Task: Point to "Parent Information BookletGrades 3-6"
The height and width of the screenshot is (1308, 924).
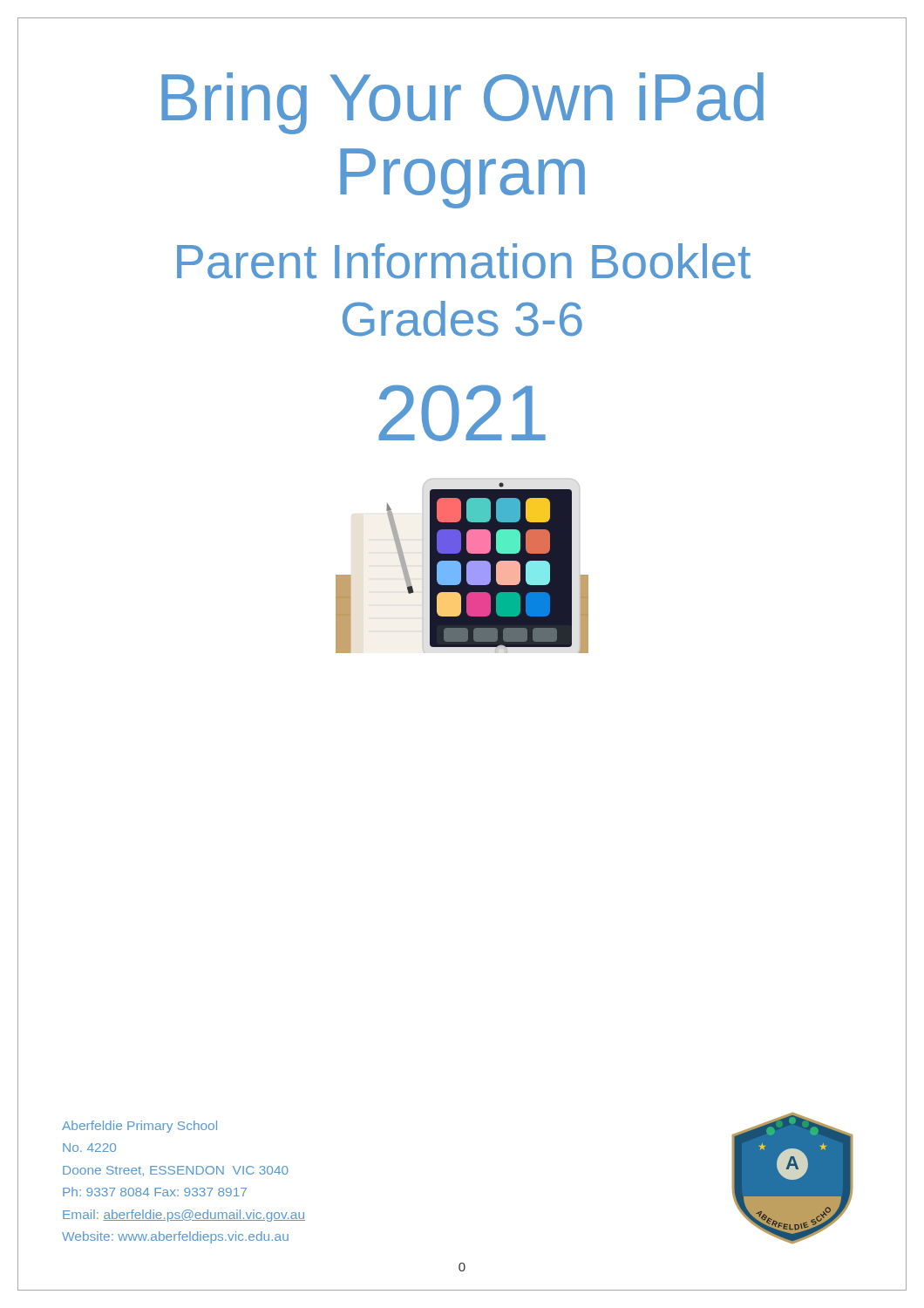Action: coord(462,290)
